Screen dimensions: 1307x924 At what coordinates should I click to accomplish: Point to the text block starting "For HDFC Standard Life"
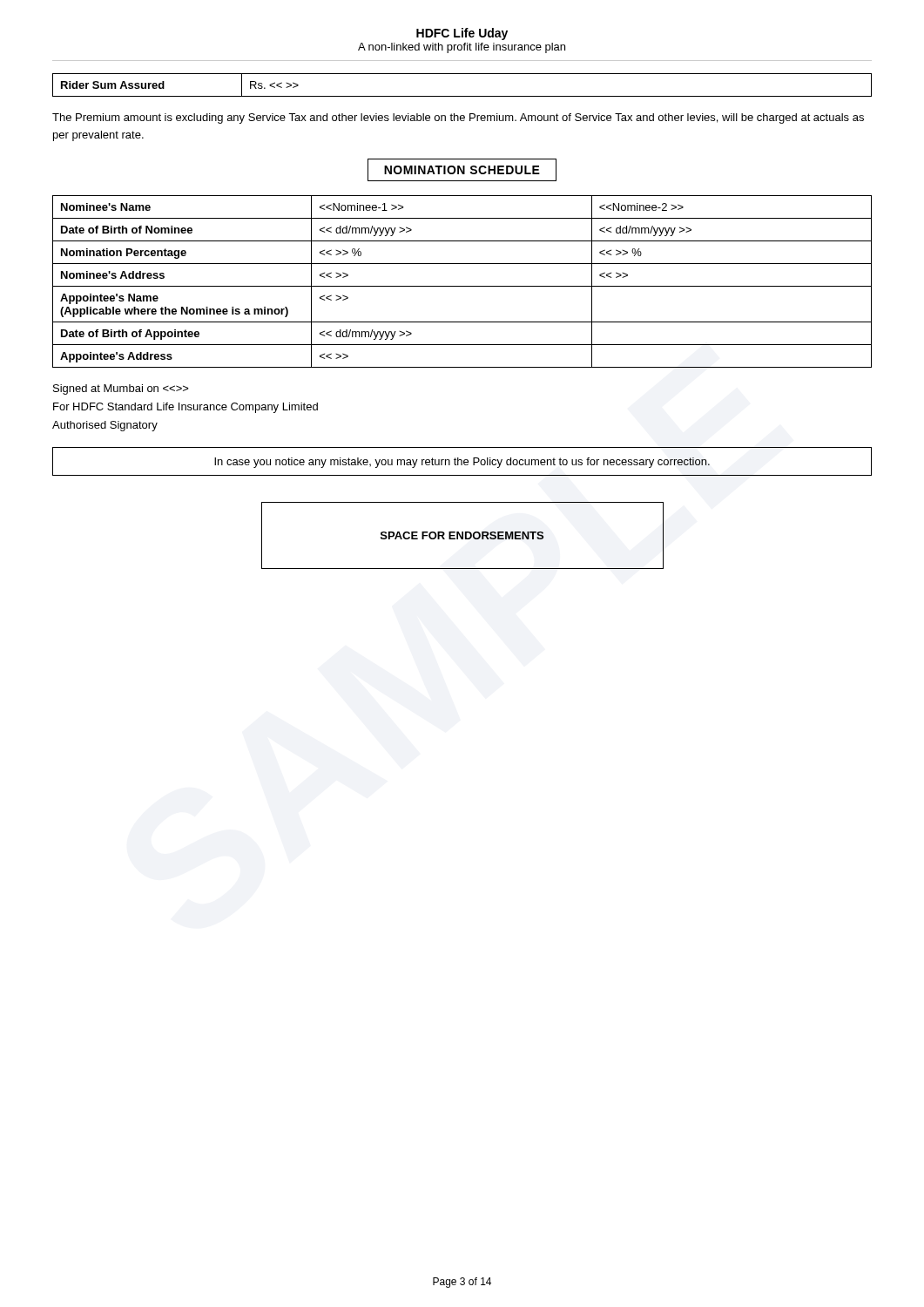pos(185,406)
